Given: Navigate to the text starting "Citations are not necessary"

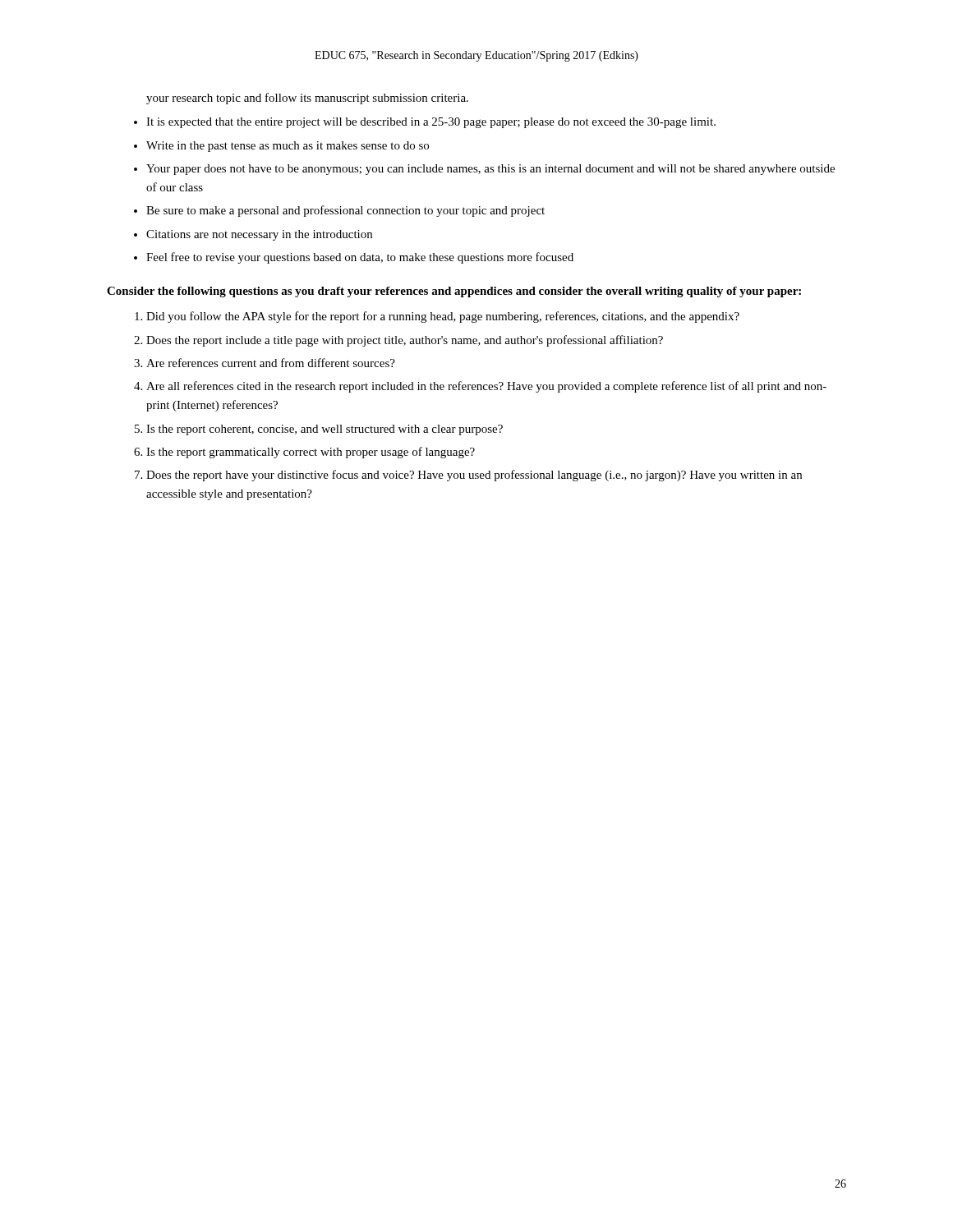Looking at the screenshot, I should (260, 234).
